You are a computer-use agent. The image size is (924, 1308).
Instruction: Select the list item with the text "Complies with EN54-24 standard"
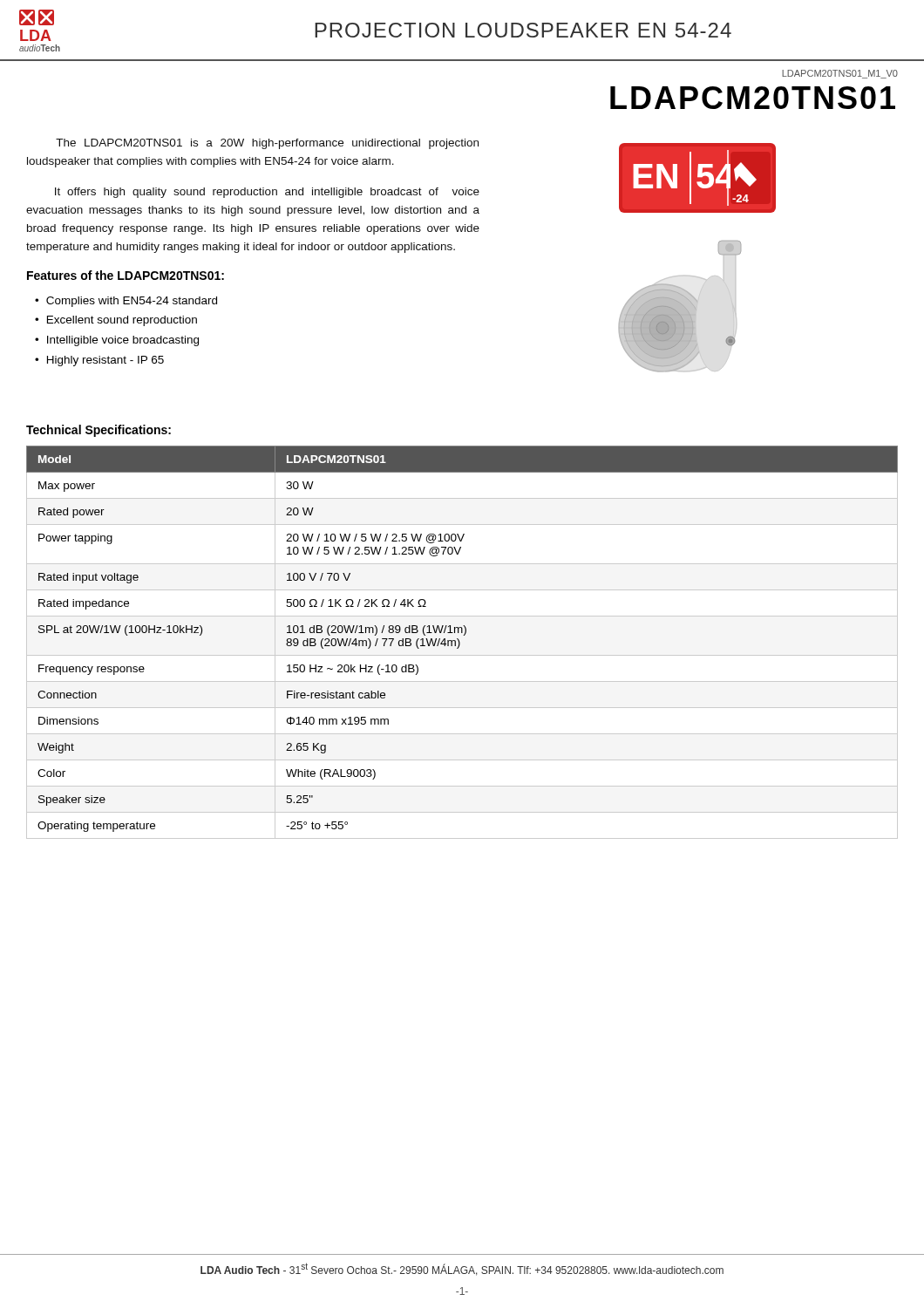click(x=132, y=300)
